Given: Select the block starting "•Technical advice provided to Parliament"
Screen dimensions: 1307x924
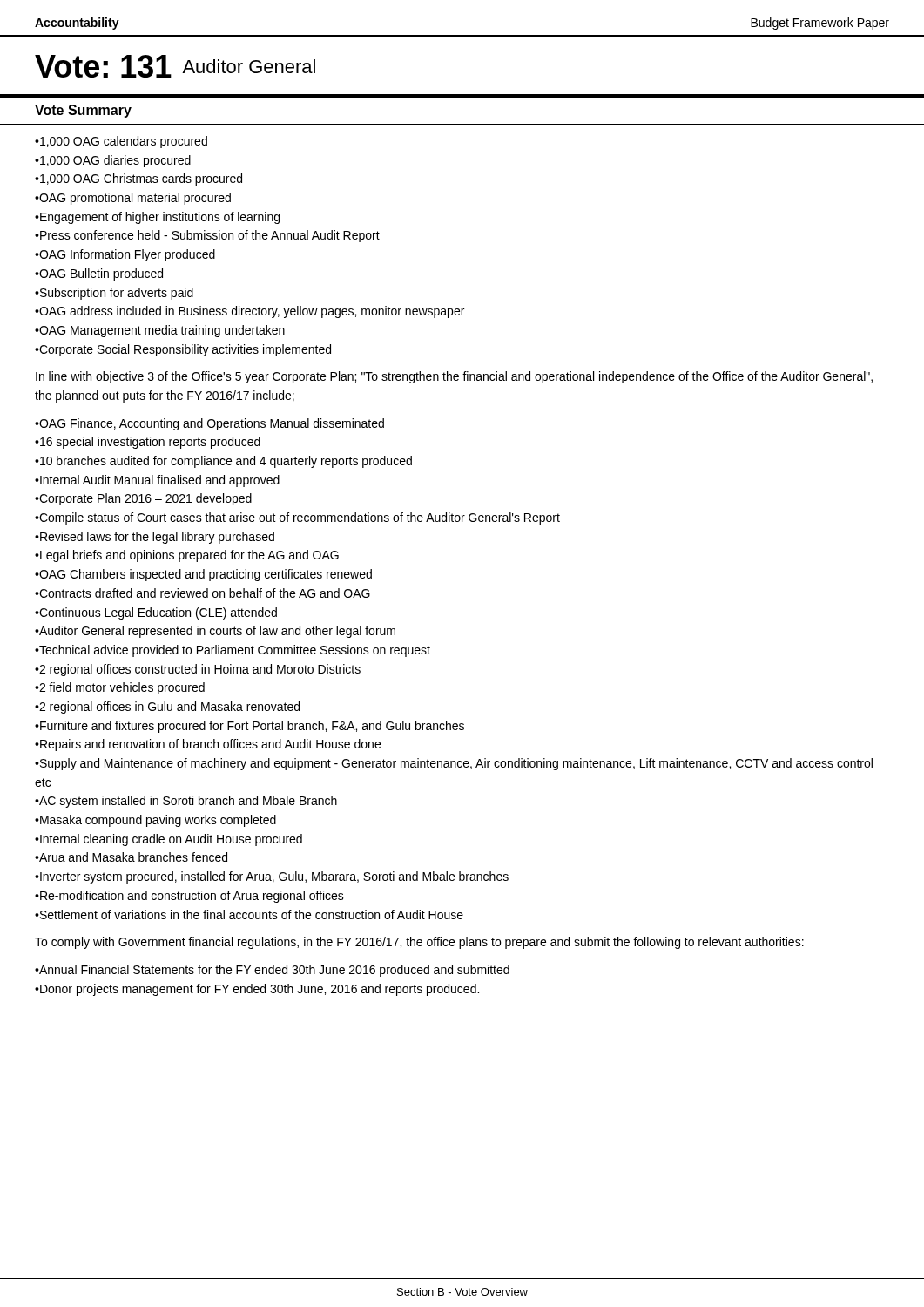Looking at the screenshot, I should click(232, 650).
